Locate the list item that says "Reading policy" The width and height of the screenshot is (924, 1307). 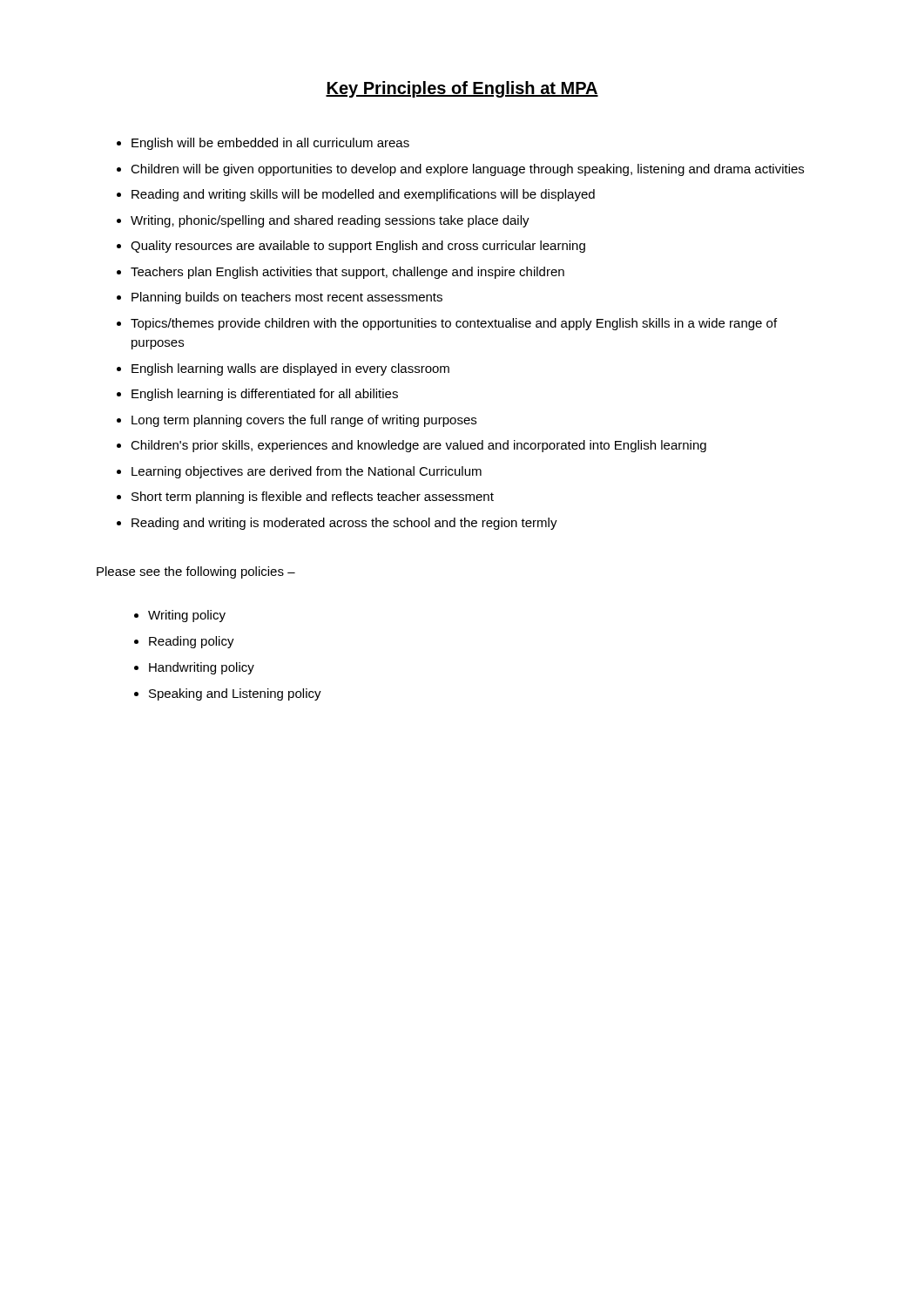191,641
